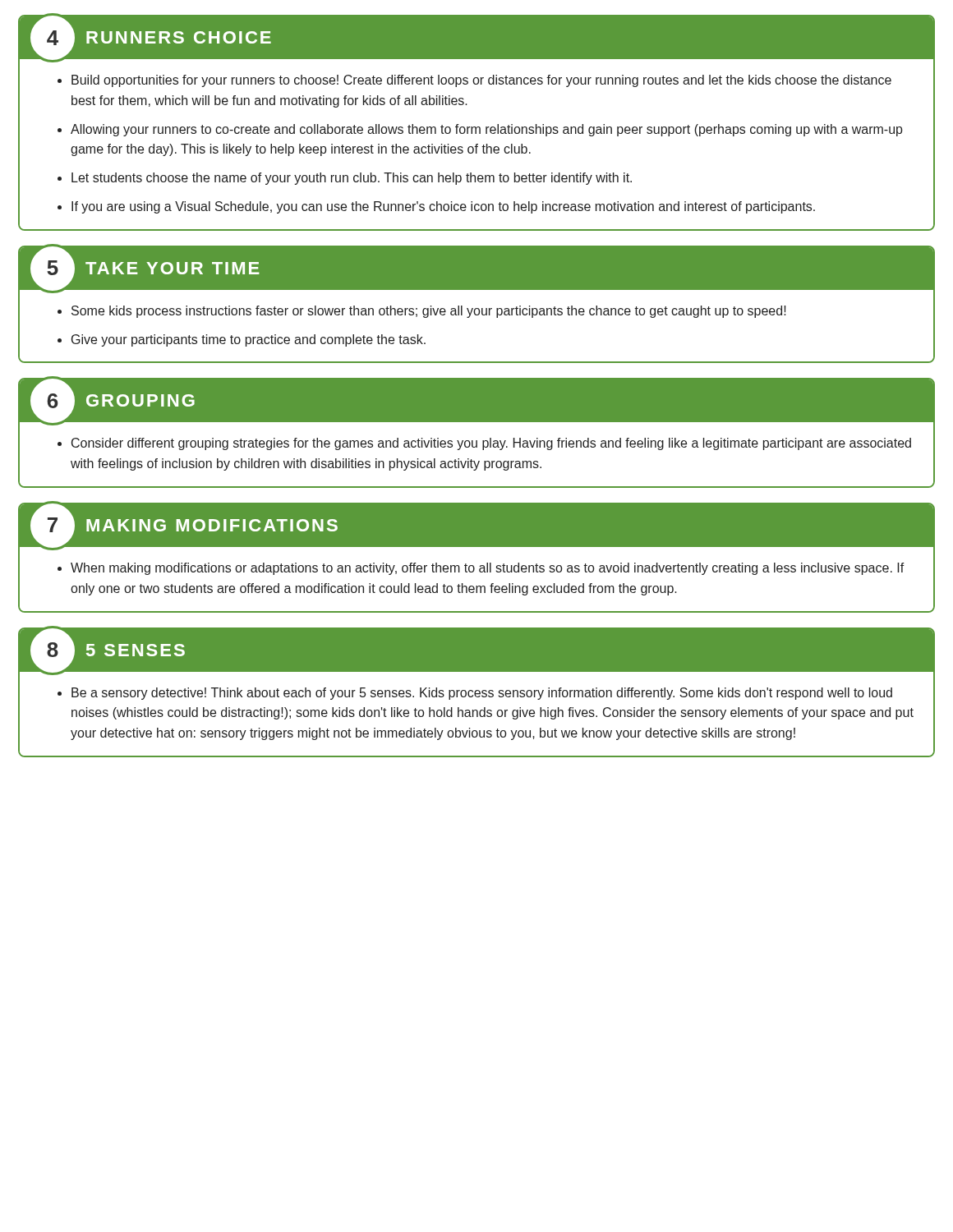This screenshot has height=1232, width=953.
Task: Locate the section header that opens with "7 MAKING MODIFICATIONS When making modifications or"
Action: (x=476, y=557)
